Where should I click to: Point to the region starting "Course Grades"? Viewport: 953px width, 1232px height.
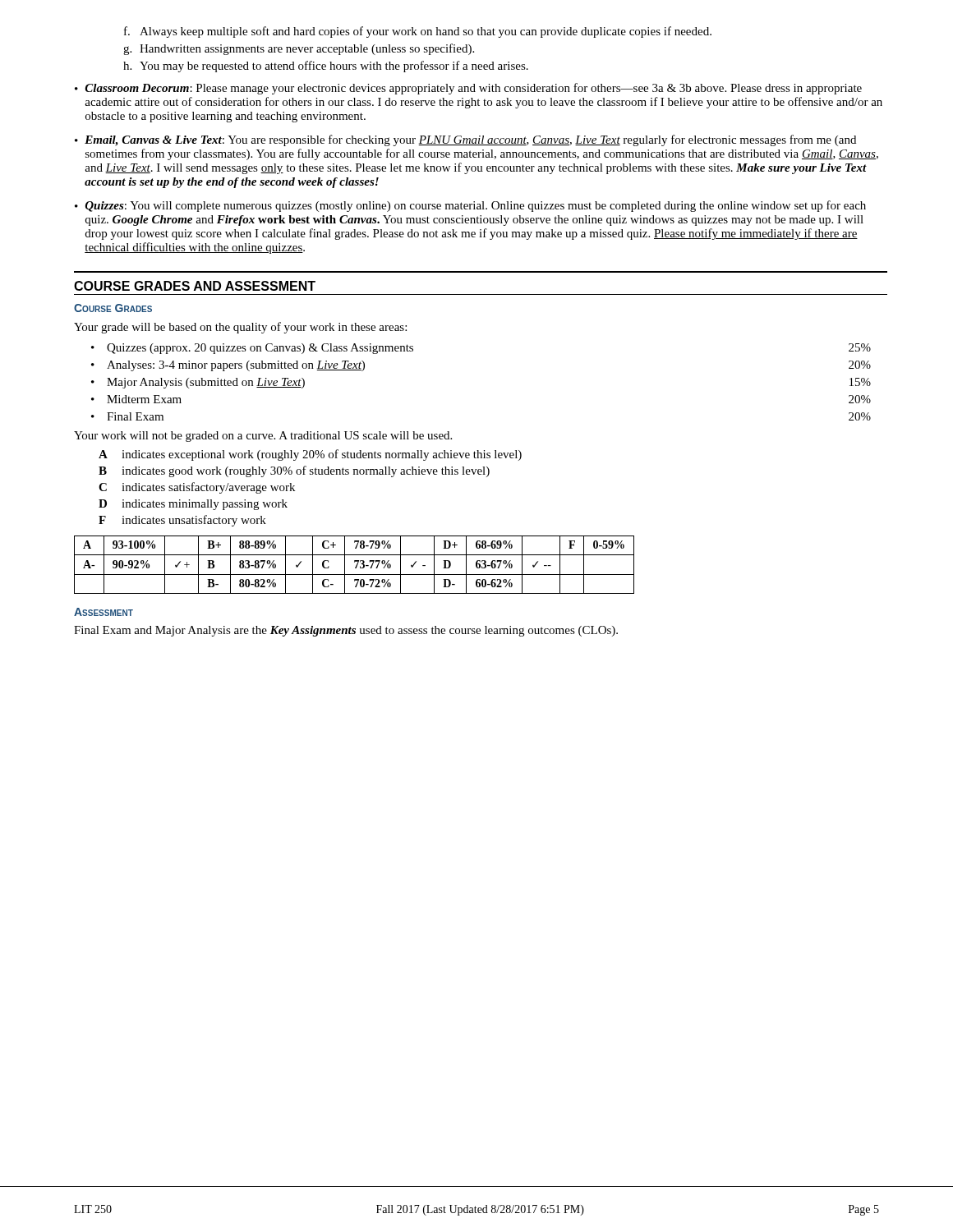[113, 308]
